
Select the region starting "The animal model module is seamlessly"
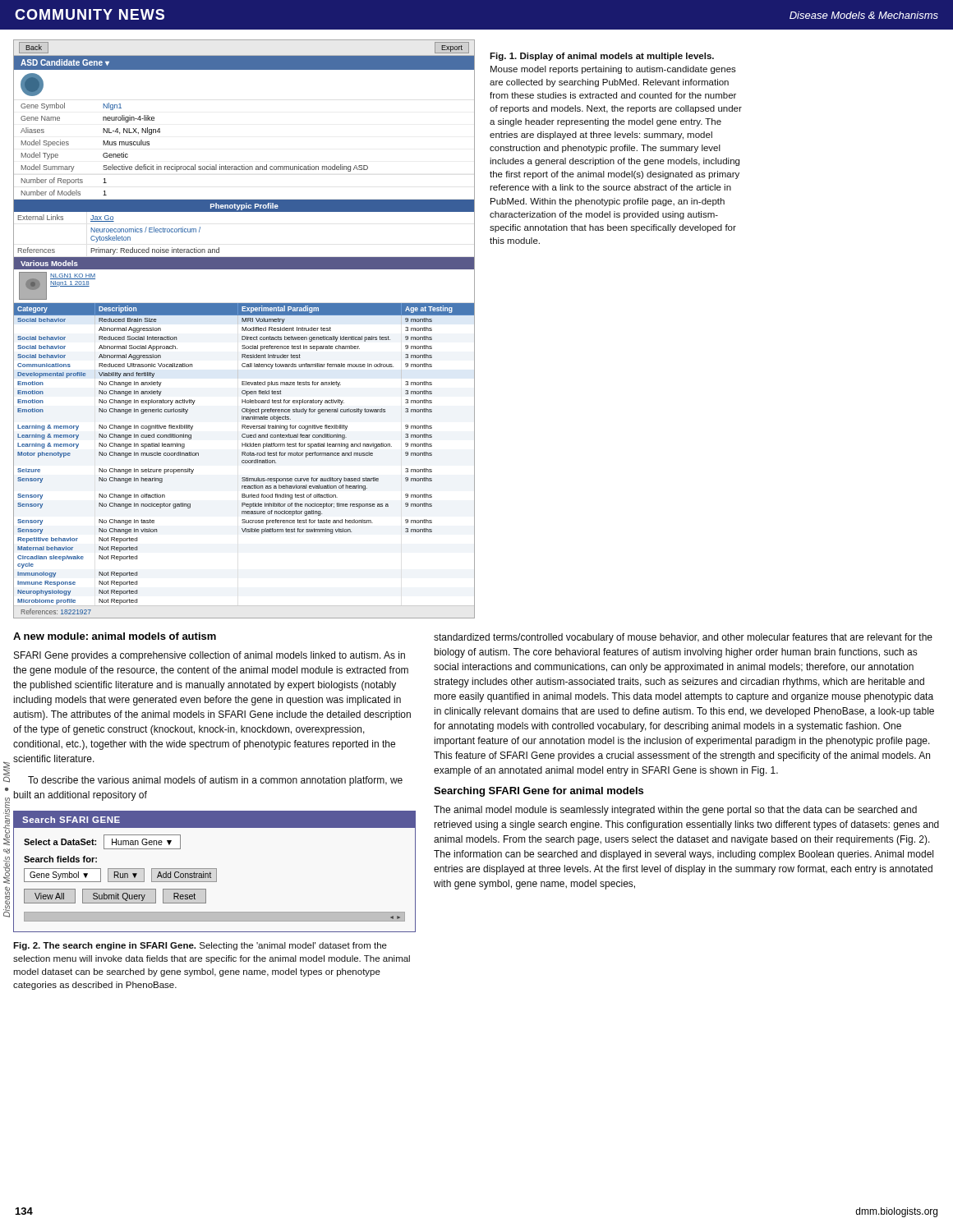(x=687, y=847)
